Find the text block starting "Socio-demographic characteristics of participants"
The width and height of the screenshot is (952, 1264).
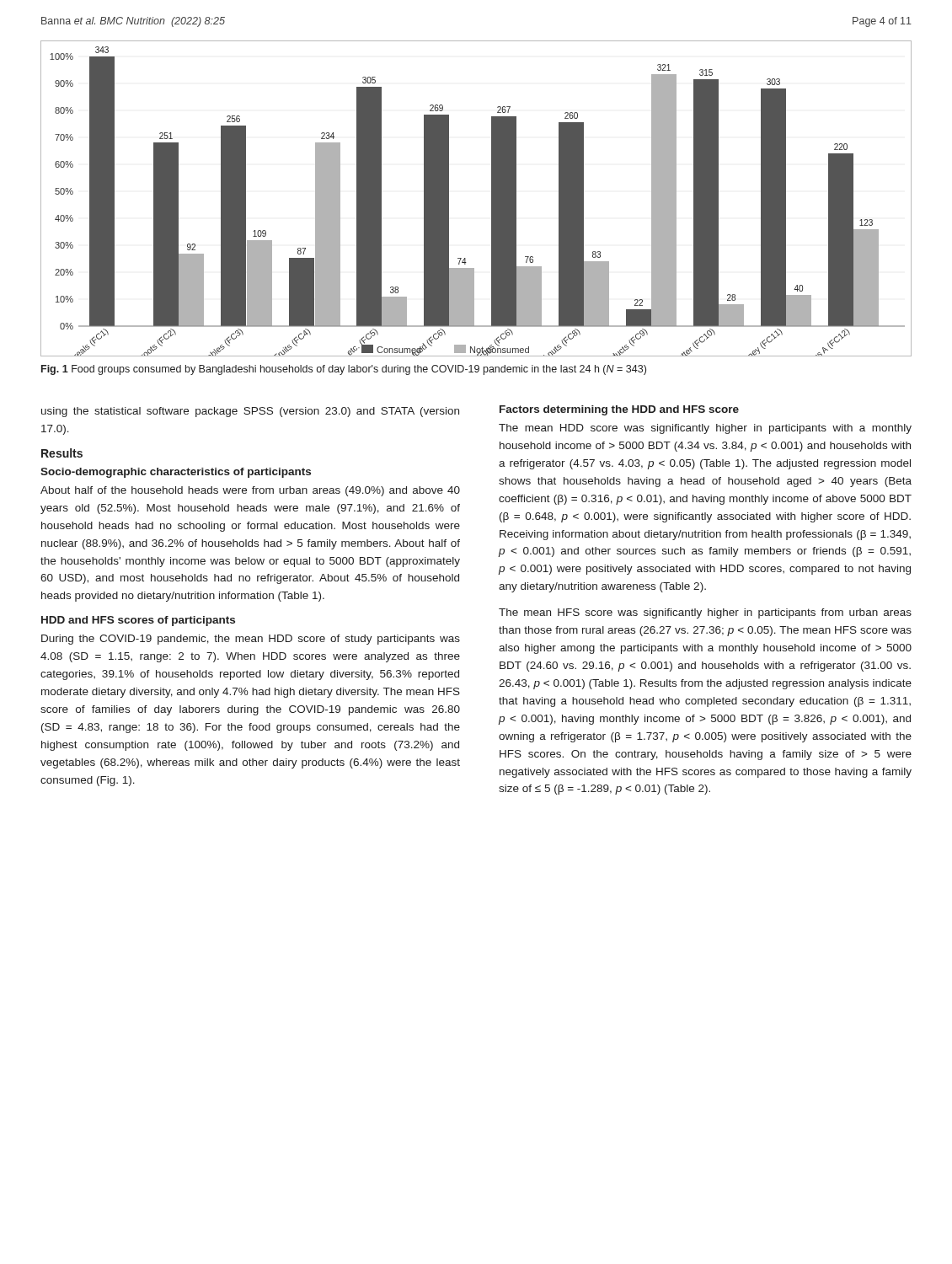[176, 471]
